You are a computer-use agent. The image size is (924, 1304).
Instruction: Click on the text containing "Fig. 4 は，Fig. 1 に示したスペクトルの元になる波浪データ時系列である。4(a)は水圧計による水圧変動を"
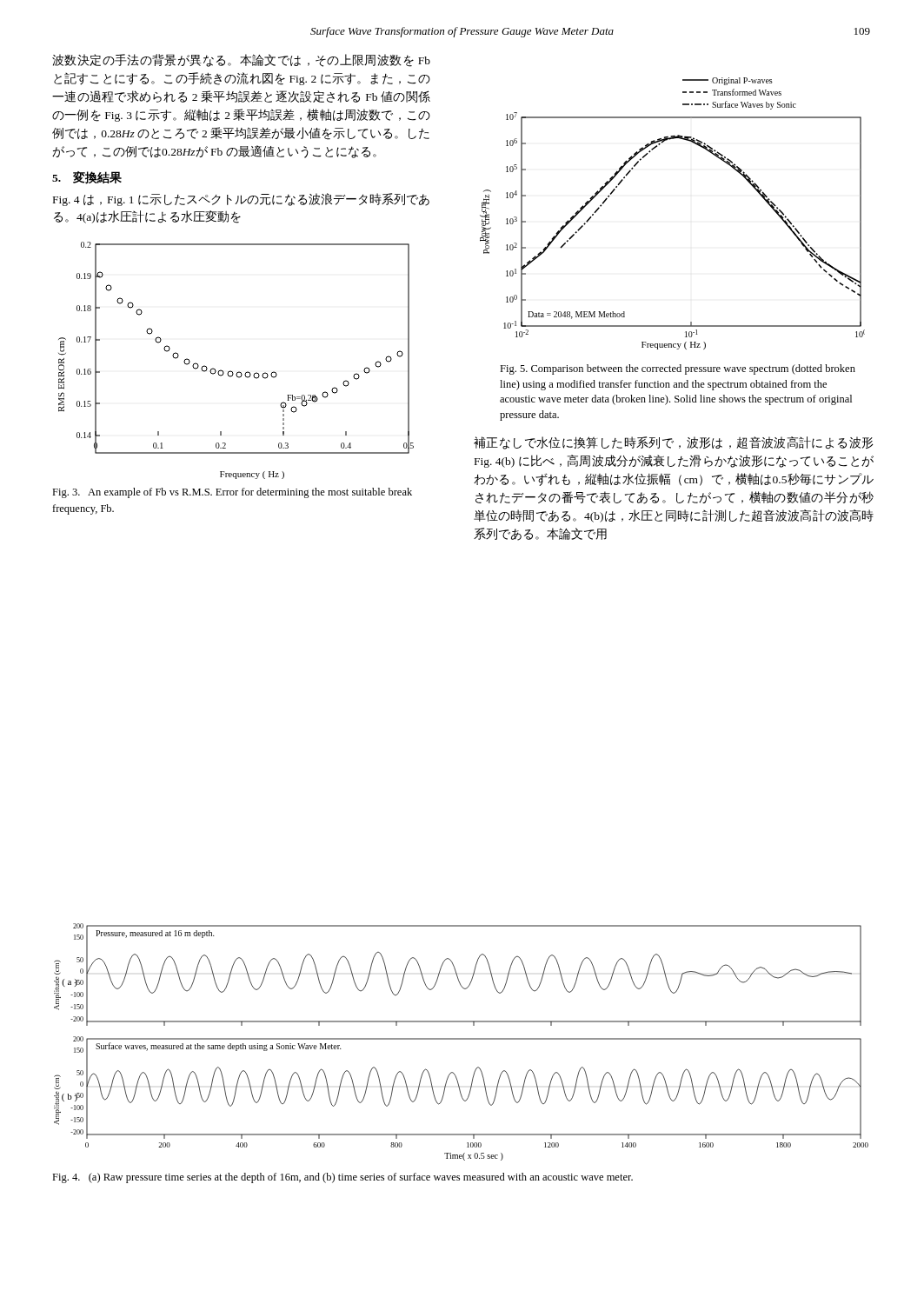tap(241, 208)
